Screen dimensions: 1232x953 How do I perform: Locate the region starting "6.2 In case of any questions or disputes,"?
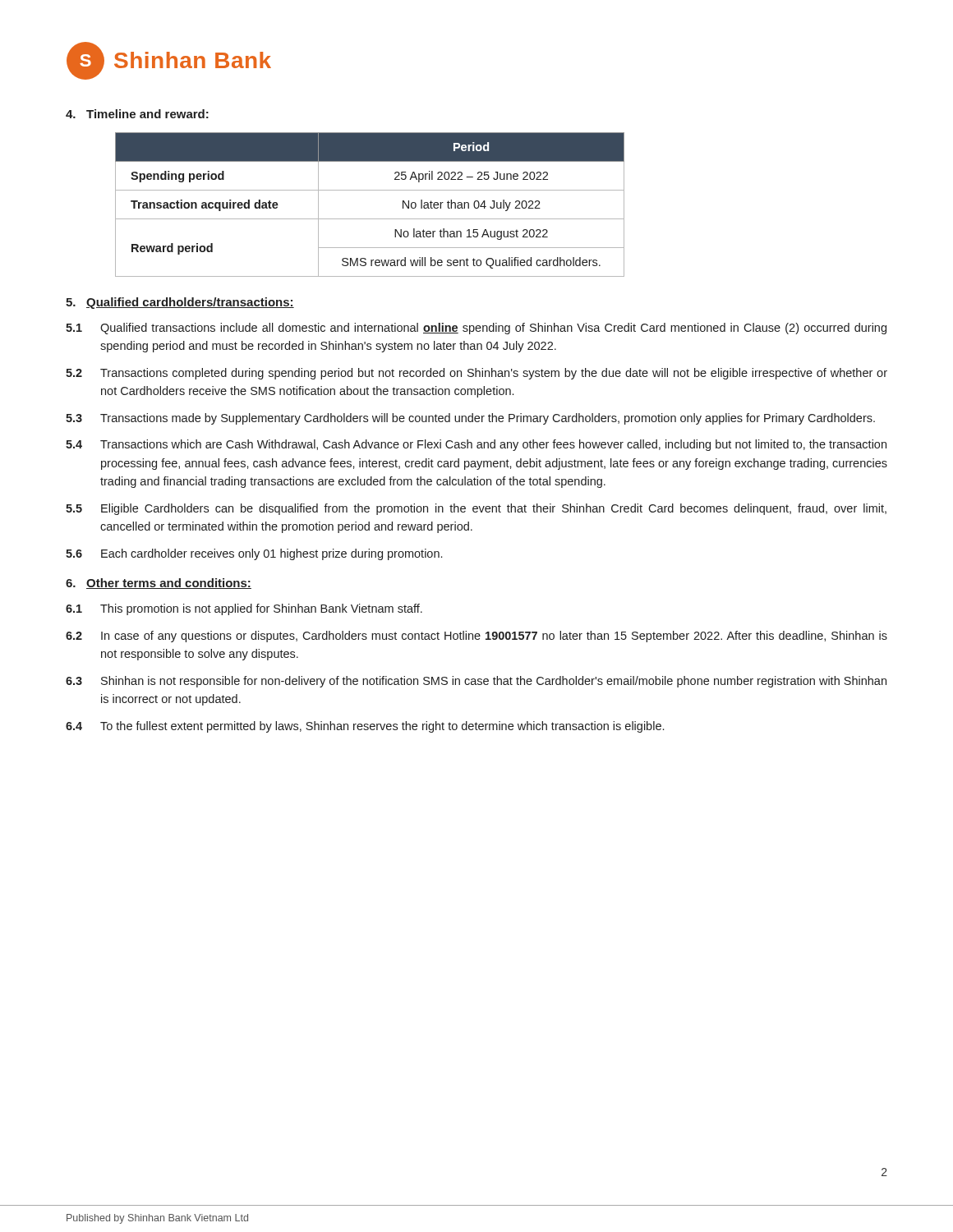(476, 645)
